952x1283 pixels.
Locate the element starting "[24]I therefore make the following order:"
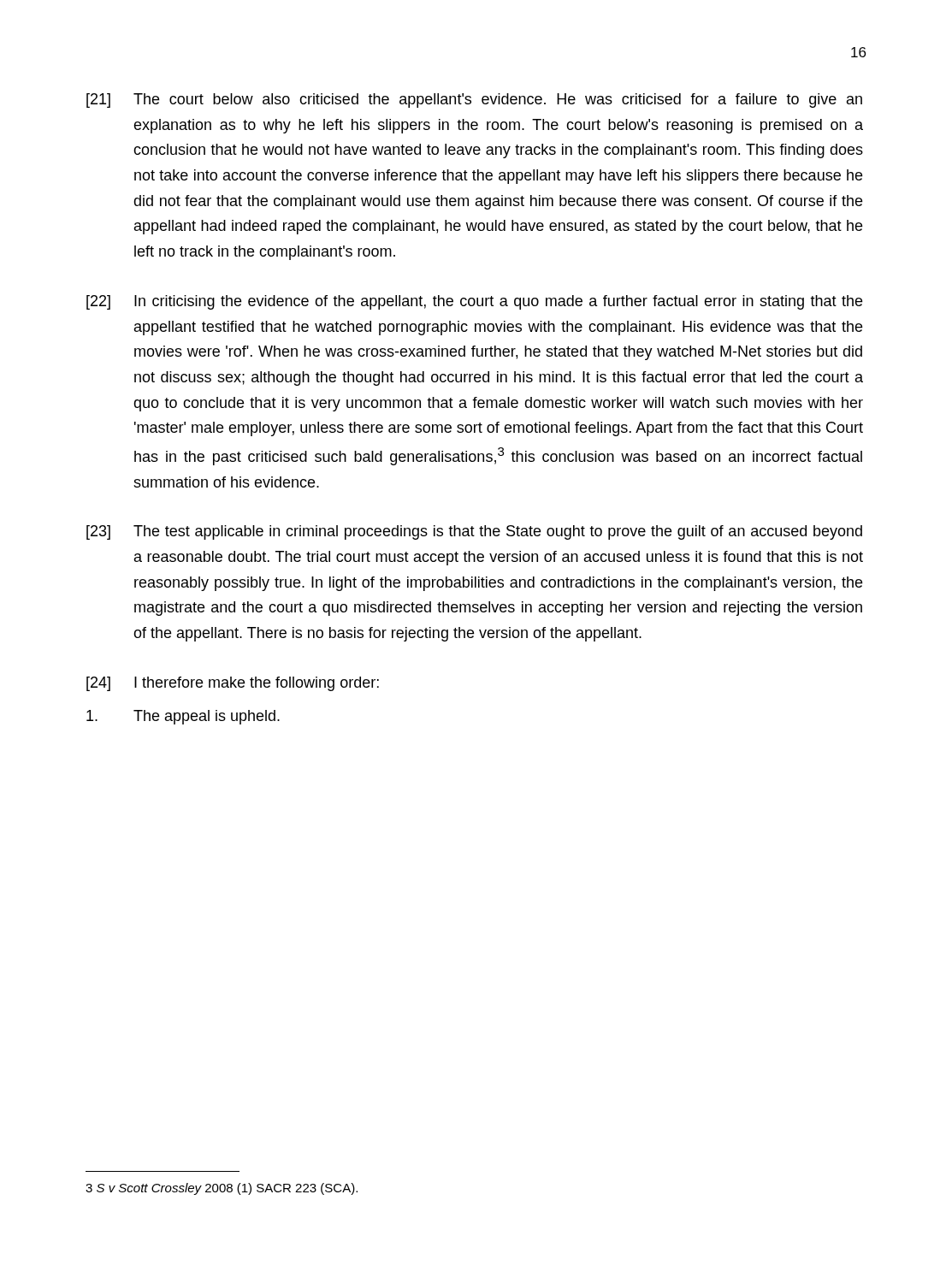pos(233,684)
